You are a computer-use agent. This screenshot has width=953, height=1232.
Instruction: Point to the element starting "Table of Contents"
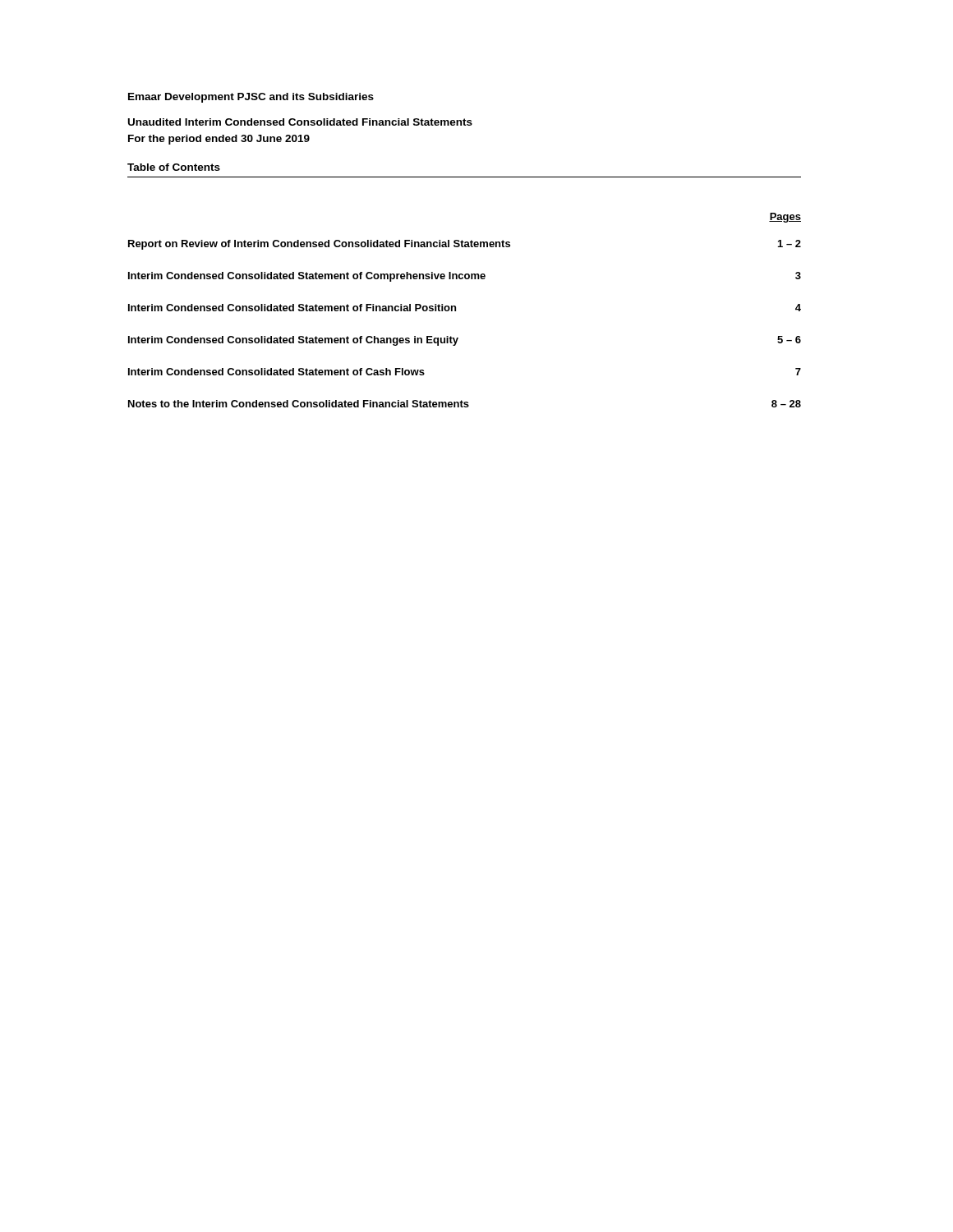(174, 167)
